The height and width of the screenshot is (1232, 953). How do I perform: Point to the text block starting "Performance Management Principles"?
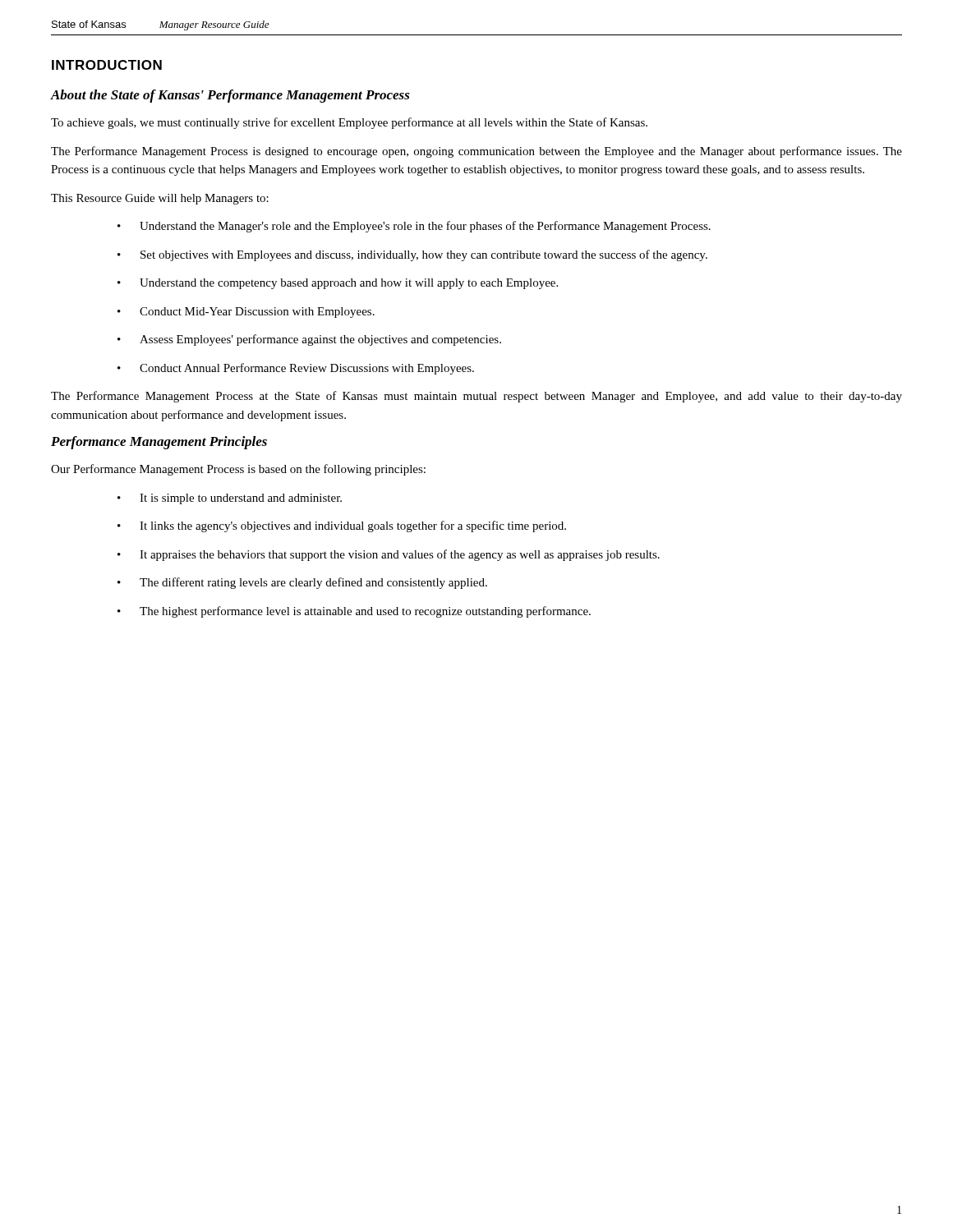pos(159,443)
